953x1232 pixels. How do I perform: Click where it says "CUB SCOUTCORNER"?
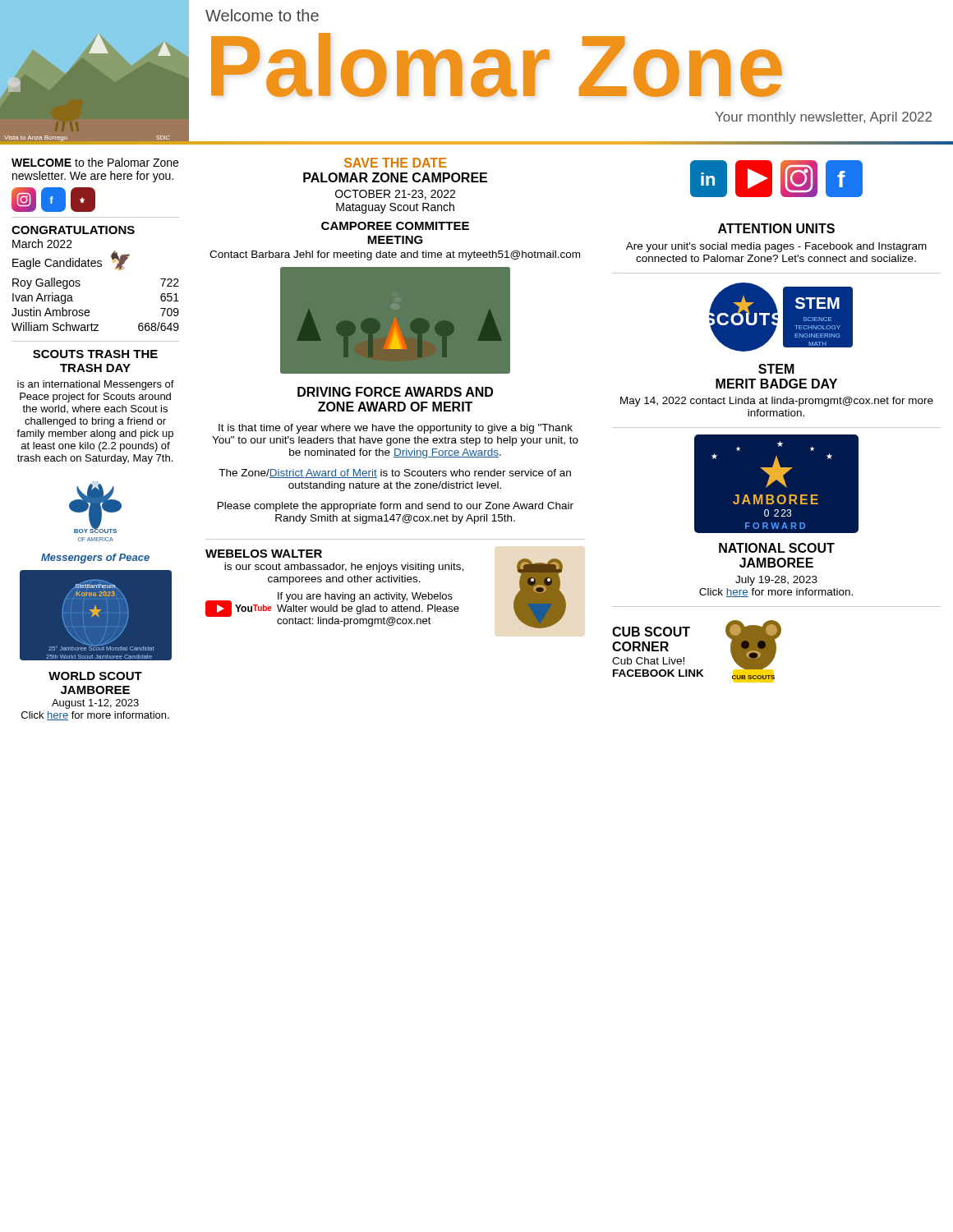coord(651,639)
